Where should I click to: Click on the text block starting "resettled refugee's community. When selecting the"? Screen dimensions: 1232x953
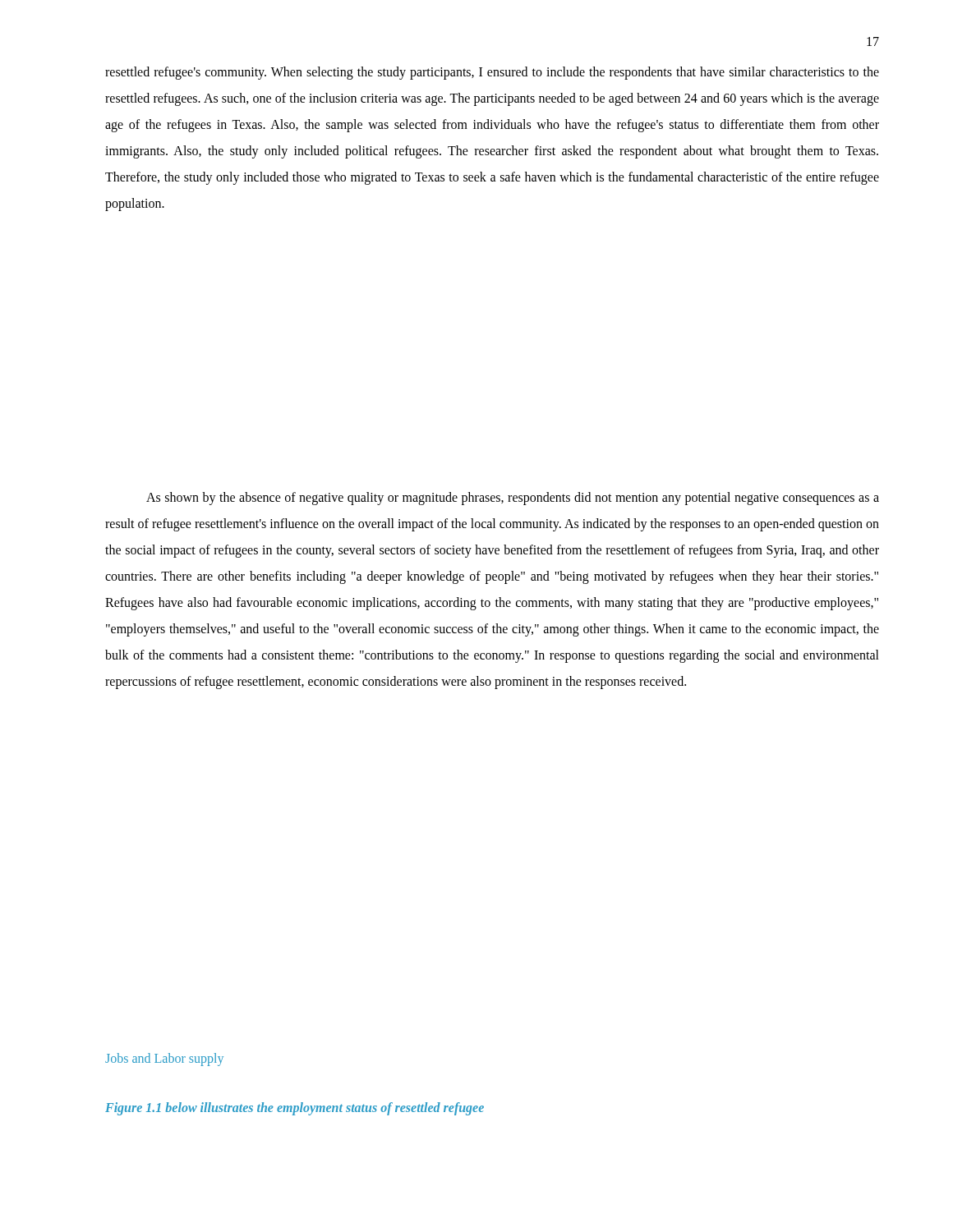492,138
